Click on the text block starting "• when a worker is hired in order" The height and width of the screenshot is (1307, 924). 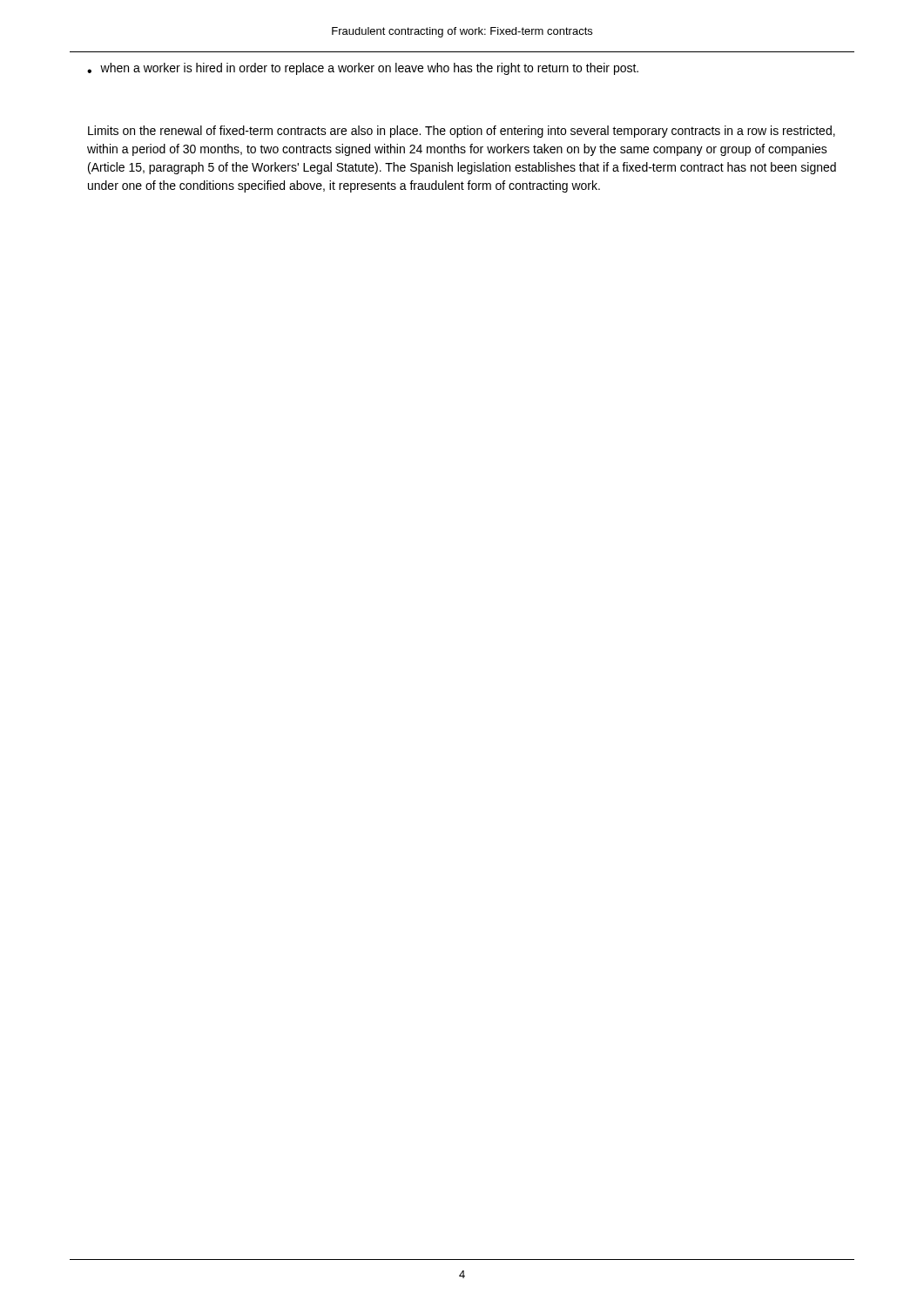(x=462, y=71)
